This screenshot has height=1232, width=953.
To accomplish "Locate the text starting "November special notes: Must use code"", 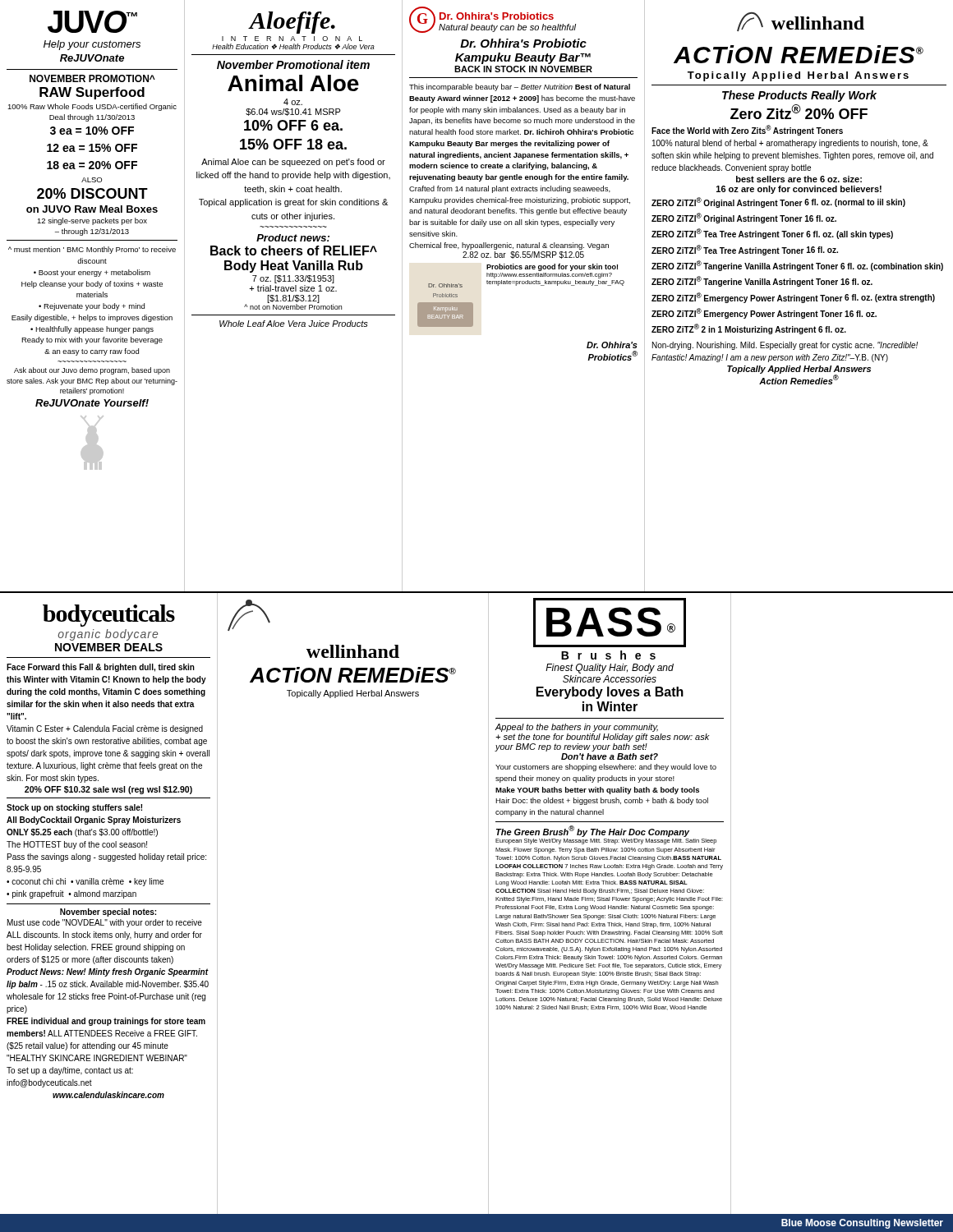I will [108, 1005].
